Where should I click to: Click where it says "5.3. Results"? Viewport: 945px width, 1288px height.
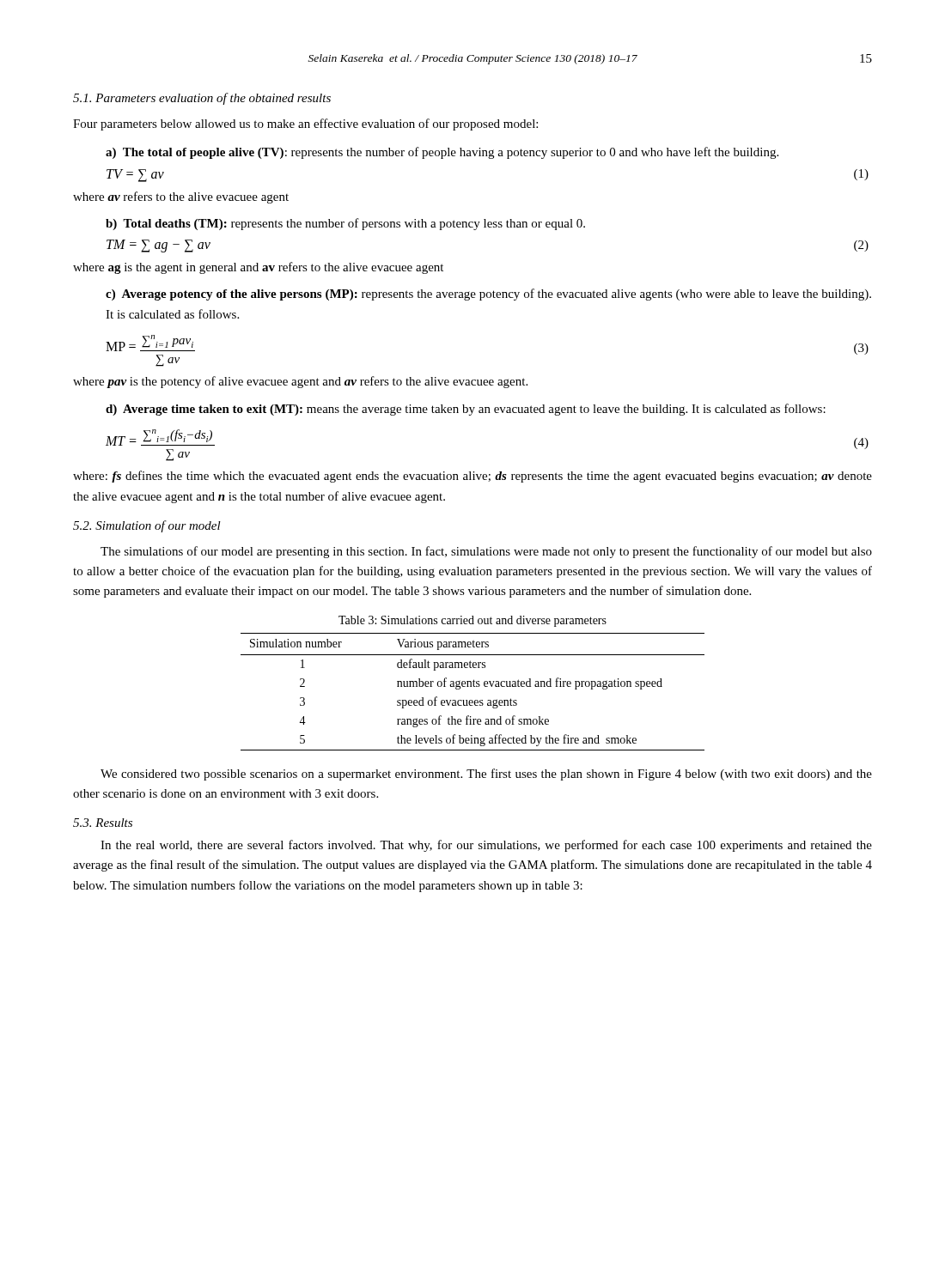tap(103, 823)
